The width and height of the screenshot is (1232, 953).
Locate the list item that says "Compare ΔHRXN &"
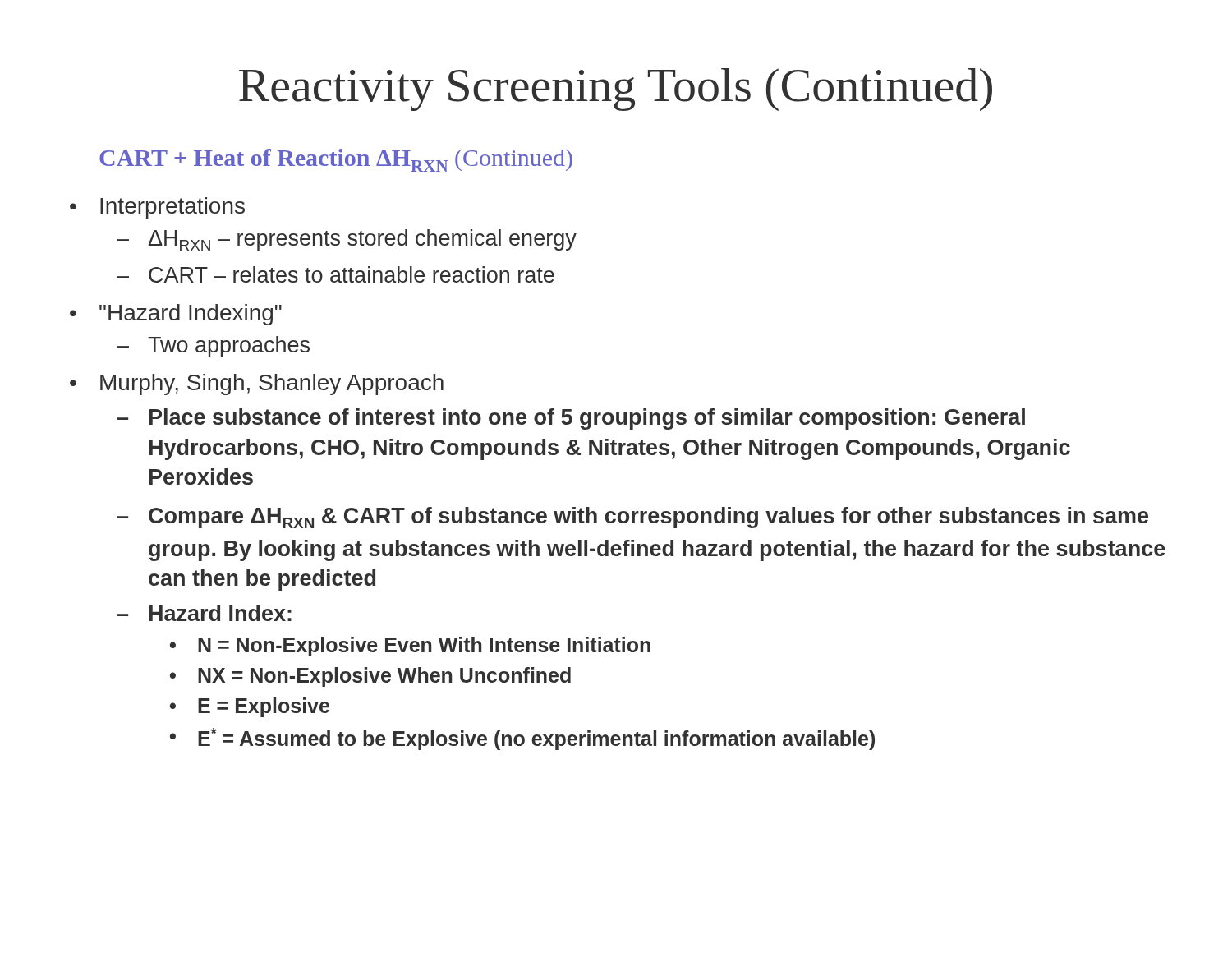[x=657, y=547]
